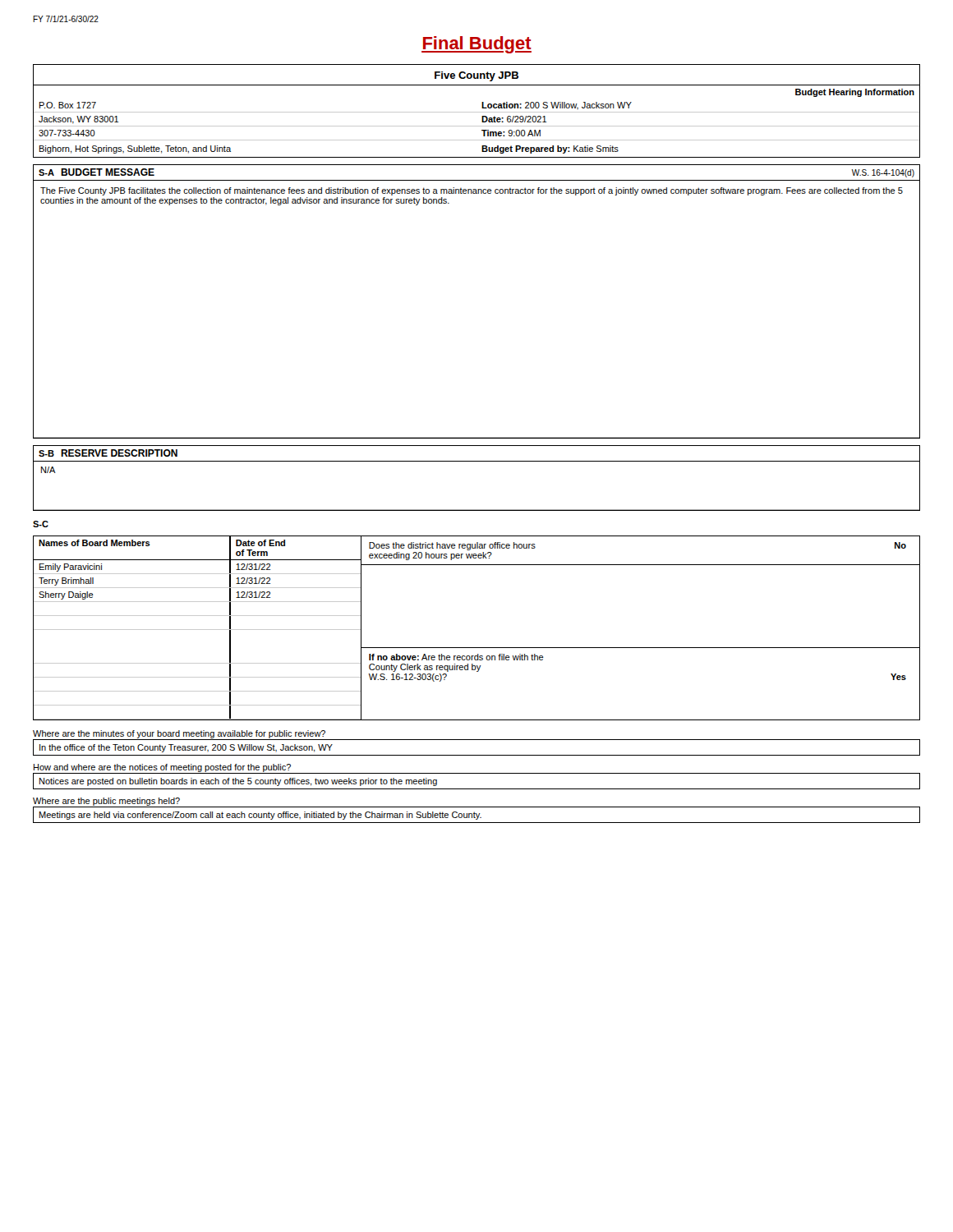Select the text block that reads "Meetings are held via conference/Zoom"
The image size is (953, 1232).
click(260, 815)
